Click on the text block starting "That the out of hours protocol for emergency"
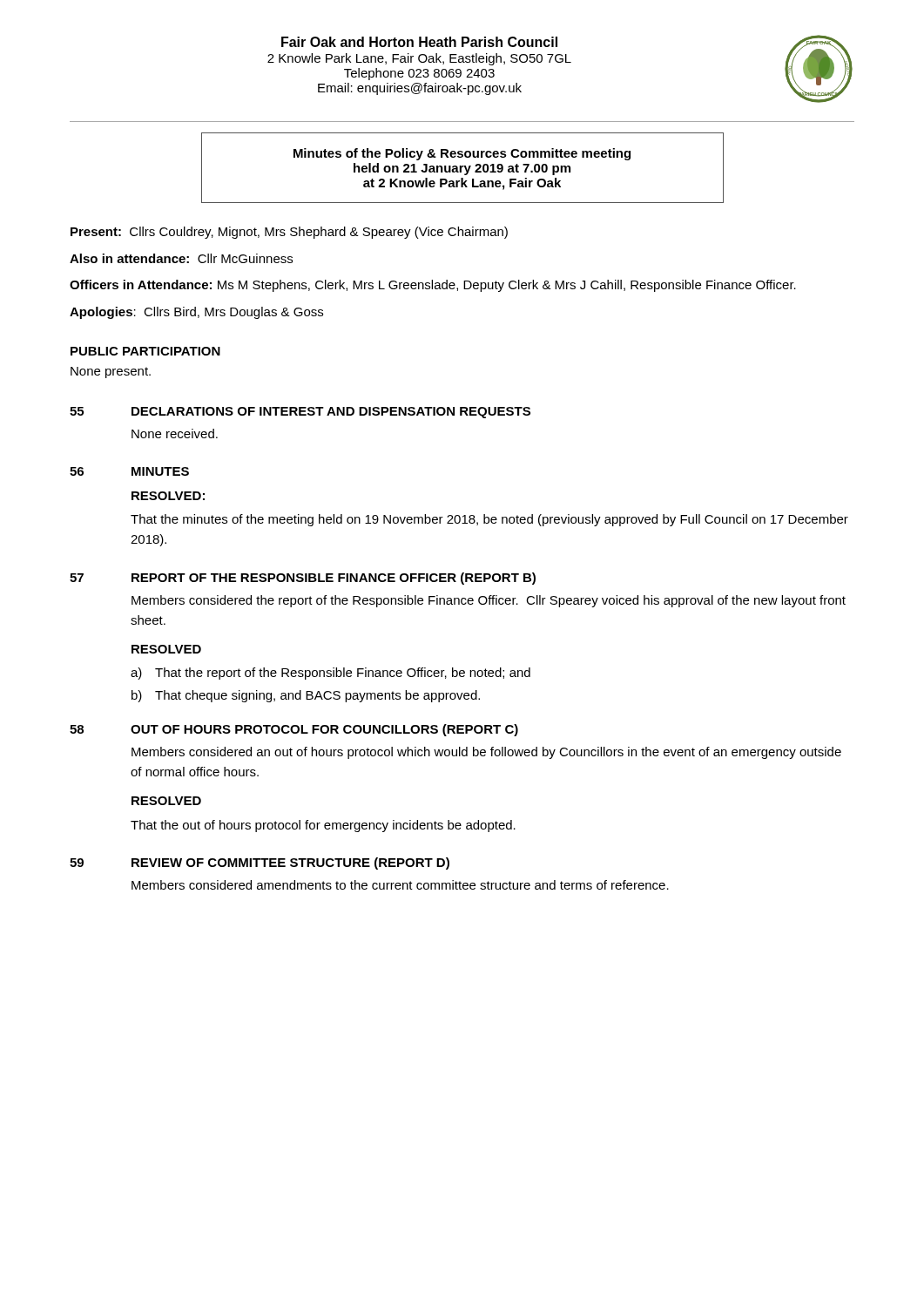 pyautogui.click(x=323, y=824)
